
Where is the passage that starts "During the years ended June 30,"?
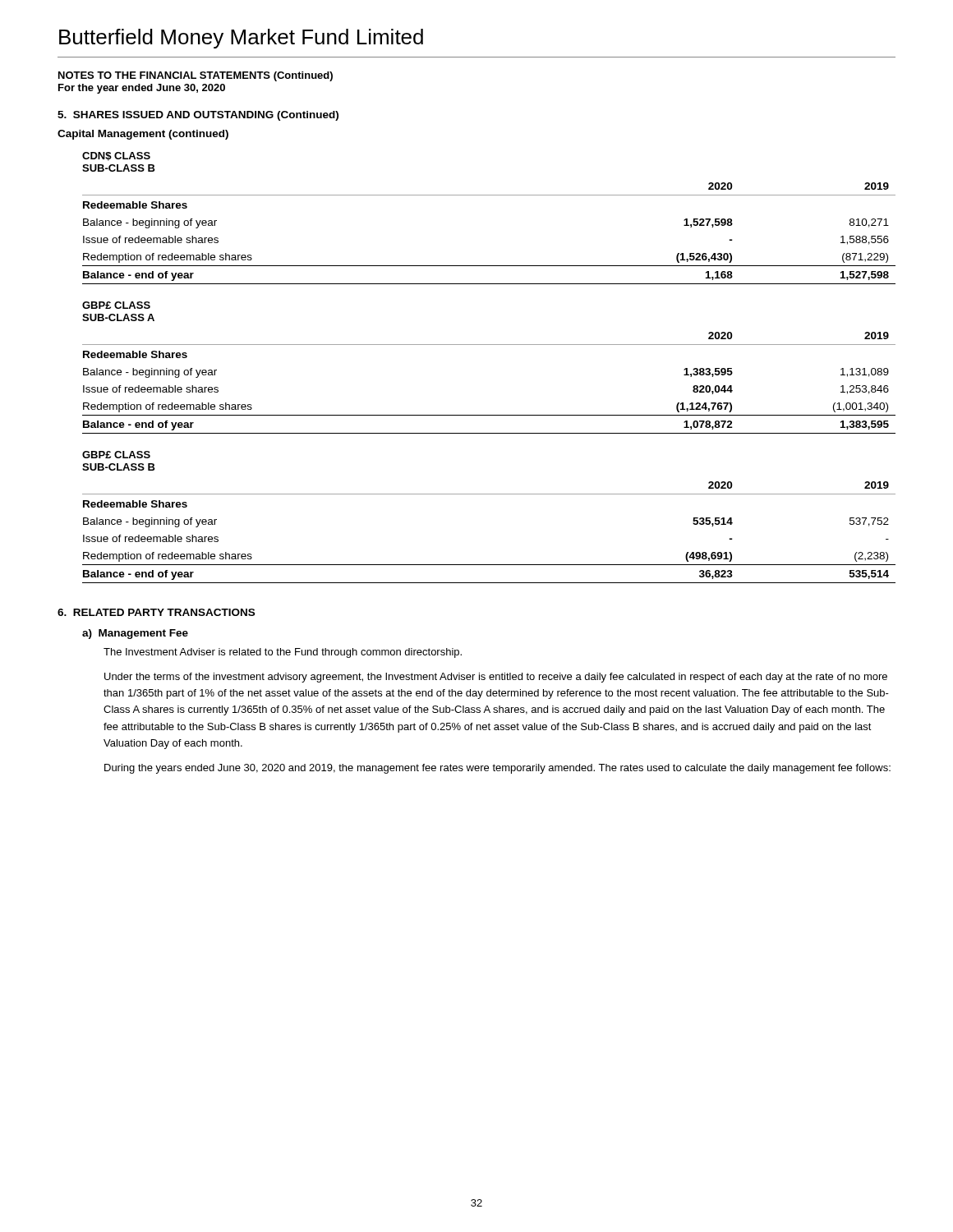pyautogui.click(x=497, y=767)
